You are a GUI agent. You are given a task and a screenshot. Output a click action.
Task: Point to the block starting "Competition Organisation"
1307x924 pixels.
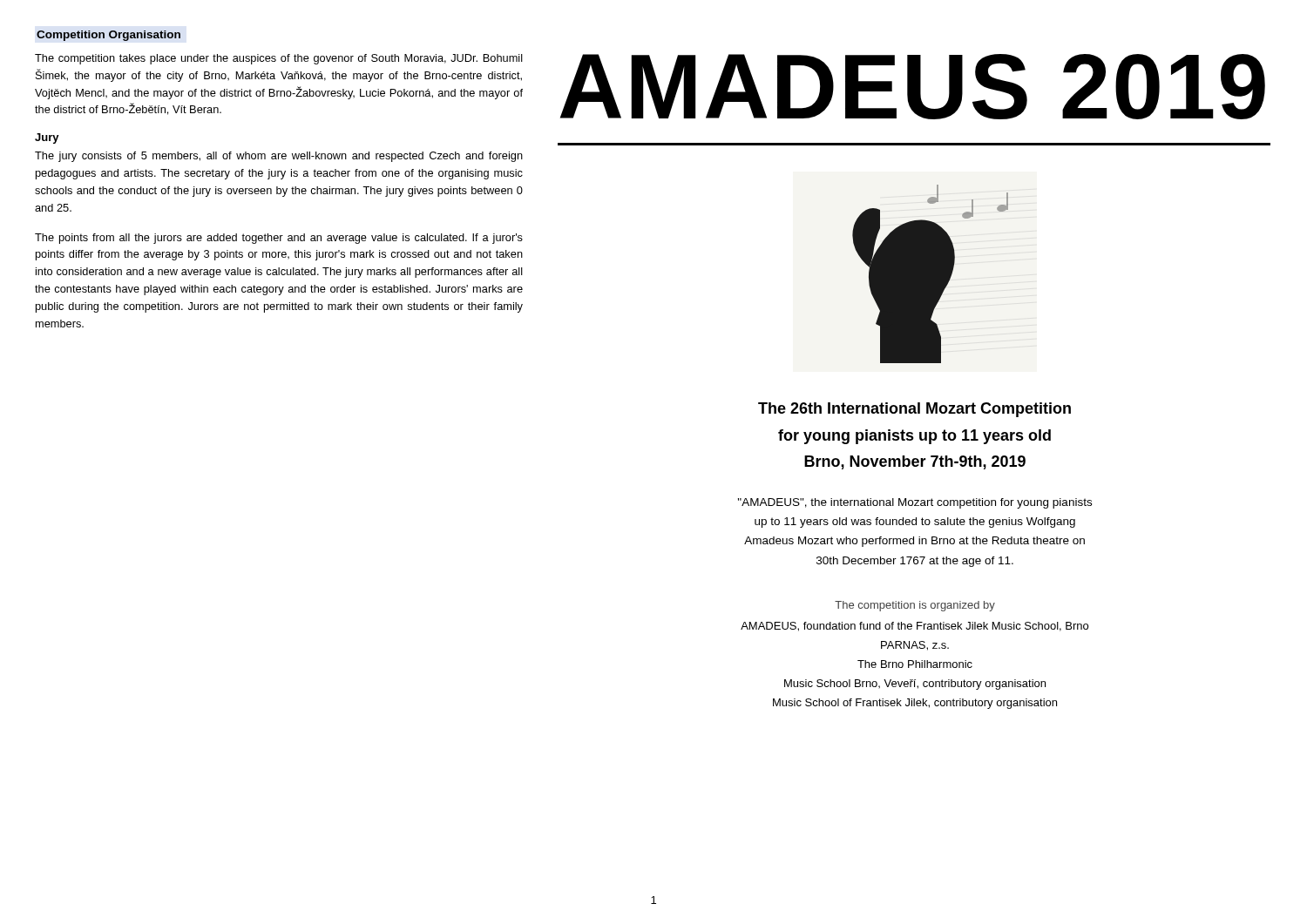(111, 34)
